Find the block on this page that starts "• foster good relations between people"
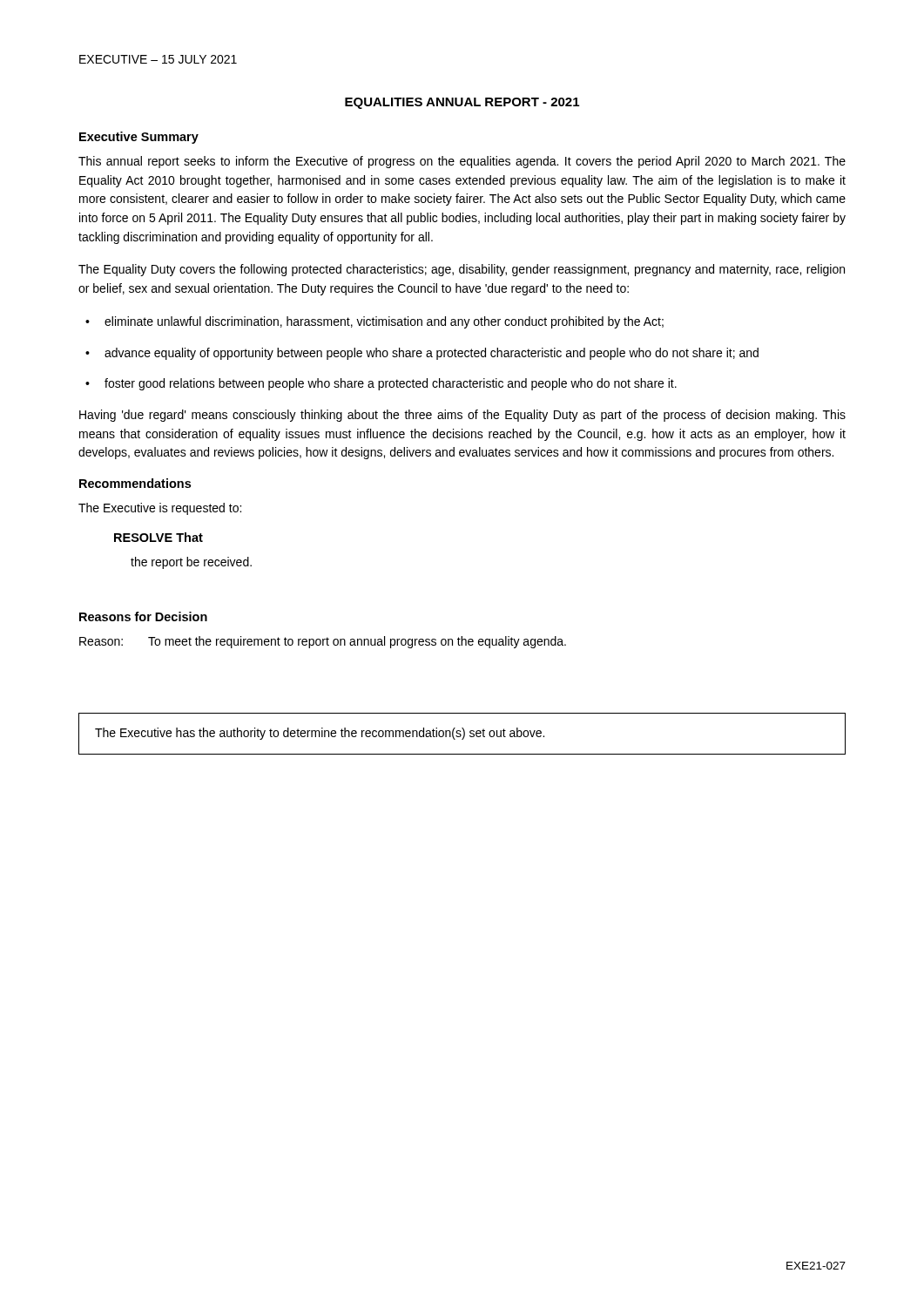The width and height of the screenshot is (924, 1307). 381,384
